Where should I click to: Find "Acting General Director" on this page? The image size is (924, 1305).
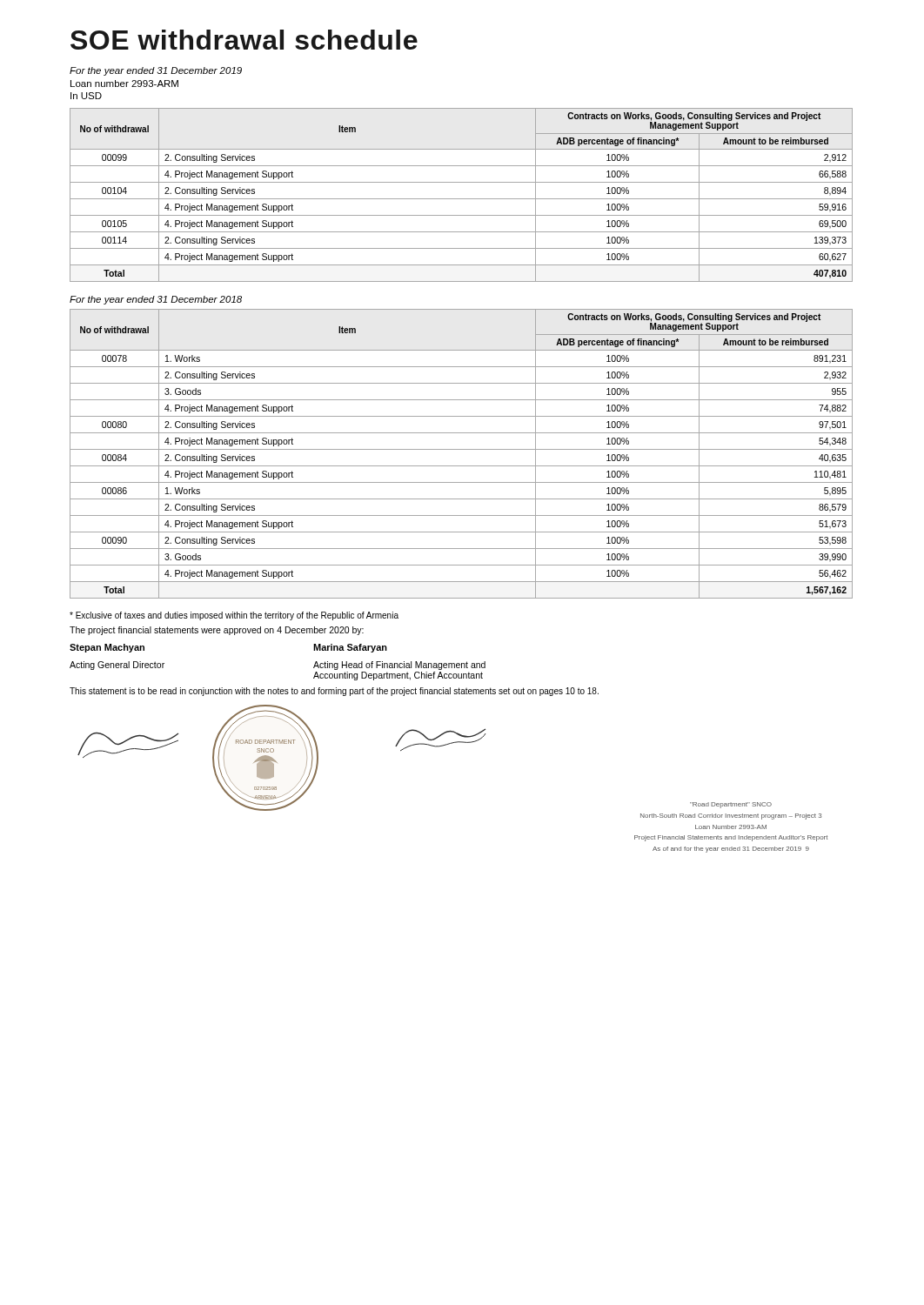click(117, 665)
